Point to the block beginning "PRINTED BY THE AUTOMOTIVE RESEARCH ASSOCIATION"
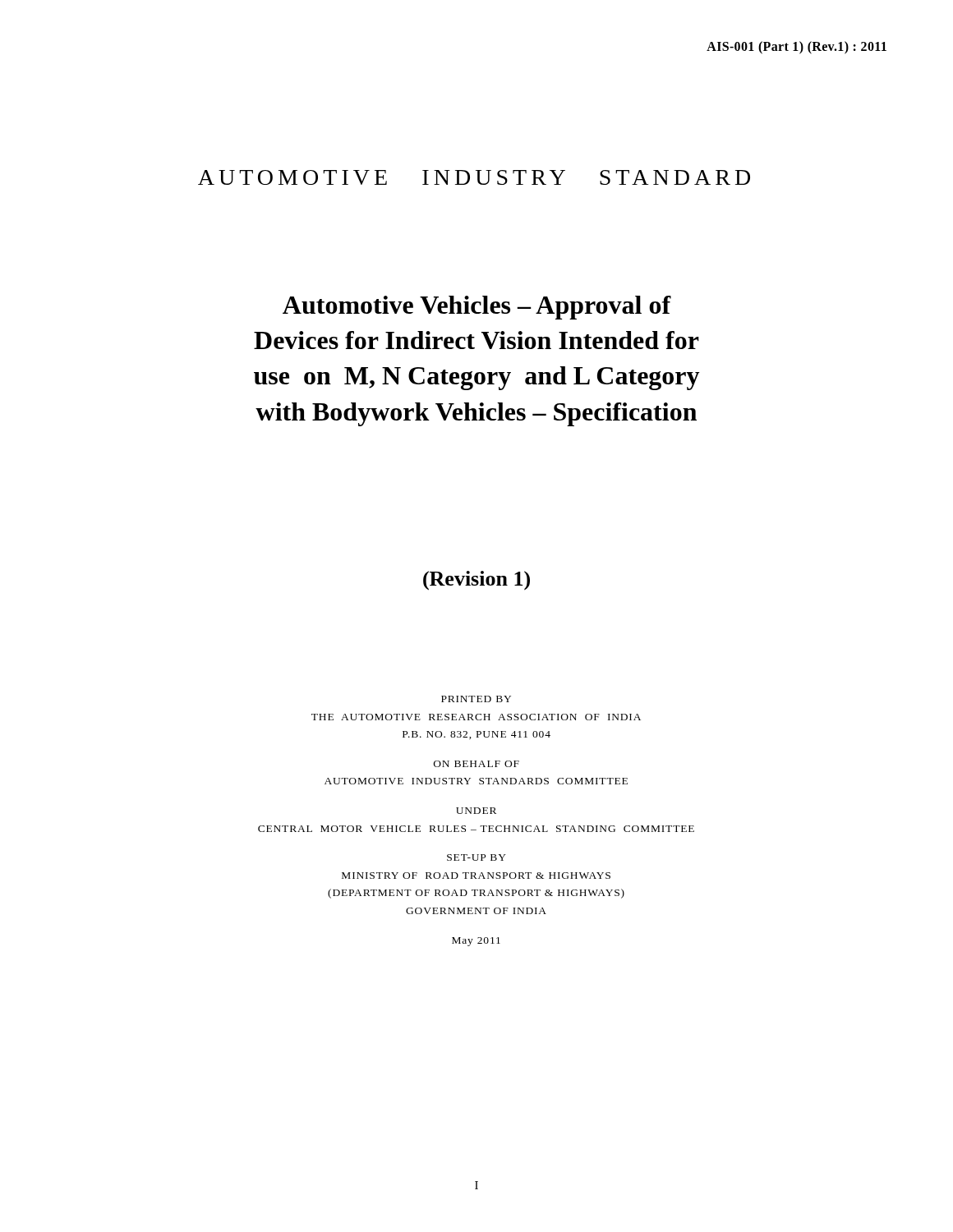The width and height of the screenshot is (953, 1232). coord(476,819)
